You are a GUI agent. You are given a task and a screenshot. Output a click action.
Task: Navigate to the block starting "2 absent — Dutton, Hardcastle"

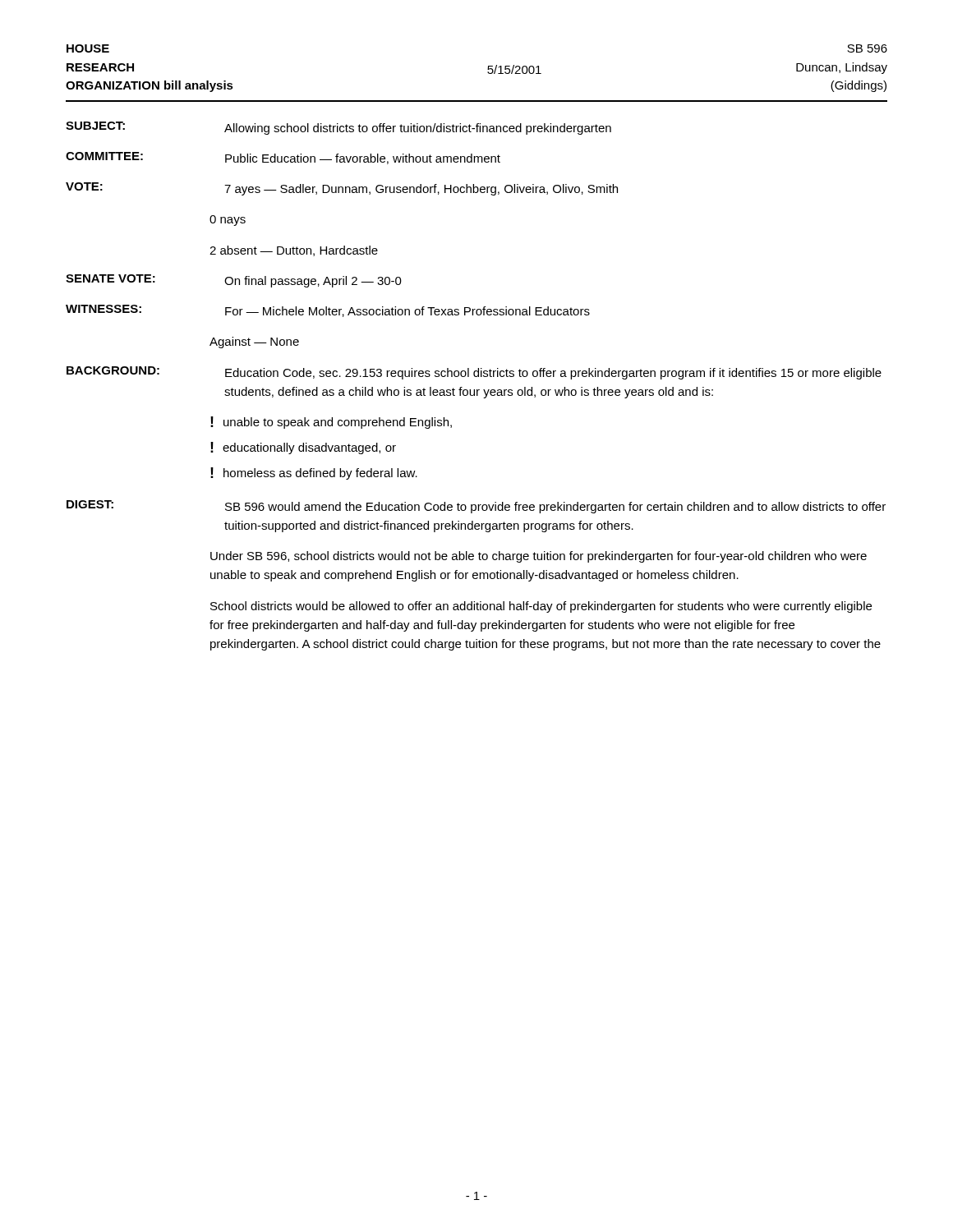(x=294, y=250)
